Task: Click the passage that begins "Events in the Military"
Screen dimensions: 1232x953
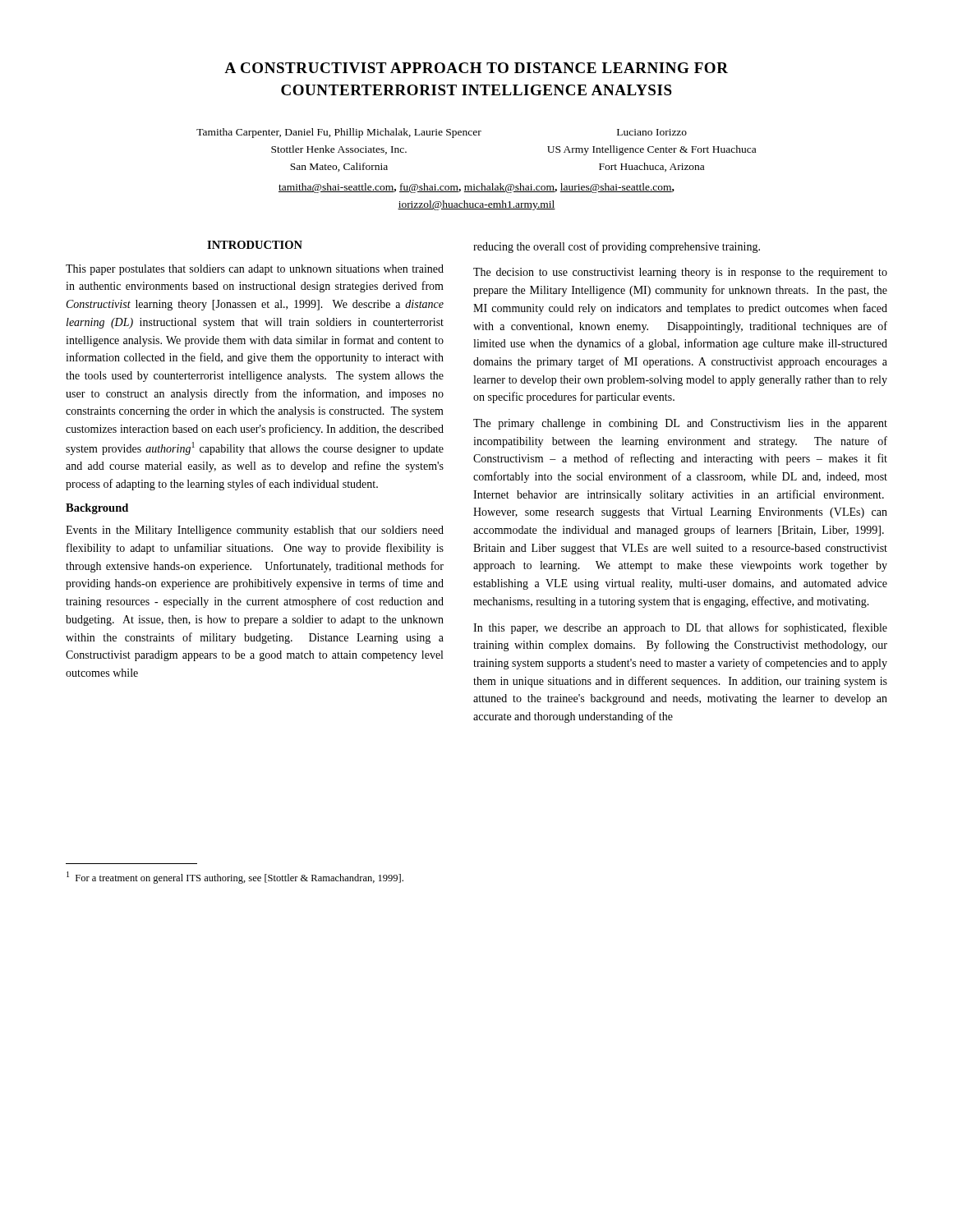Action: click(255, 602)
